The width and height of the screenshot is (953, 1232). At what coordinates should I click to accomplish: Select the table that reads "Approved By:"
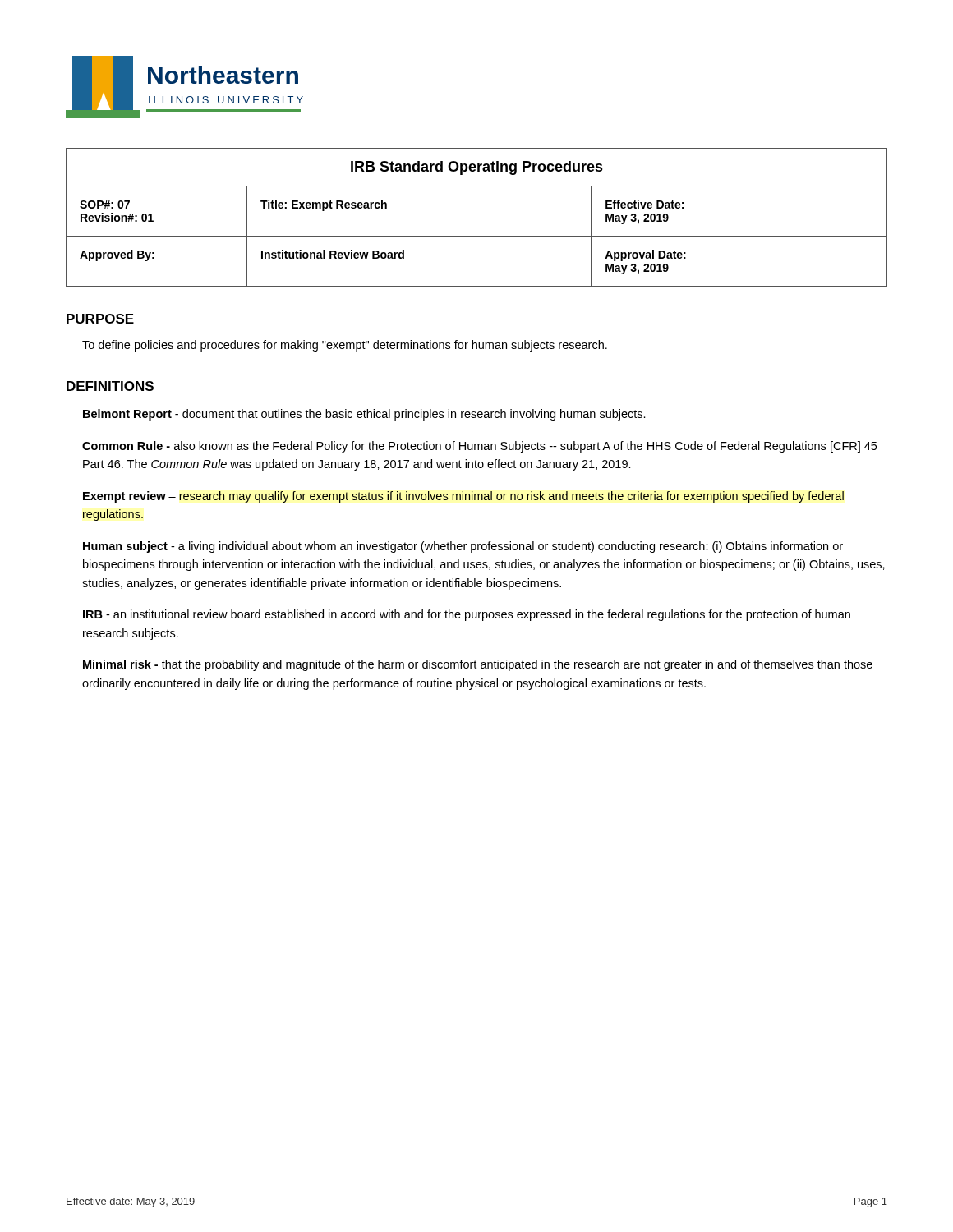pyautogui.click(x=476, y=217)
